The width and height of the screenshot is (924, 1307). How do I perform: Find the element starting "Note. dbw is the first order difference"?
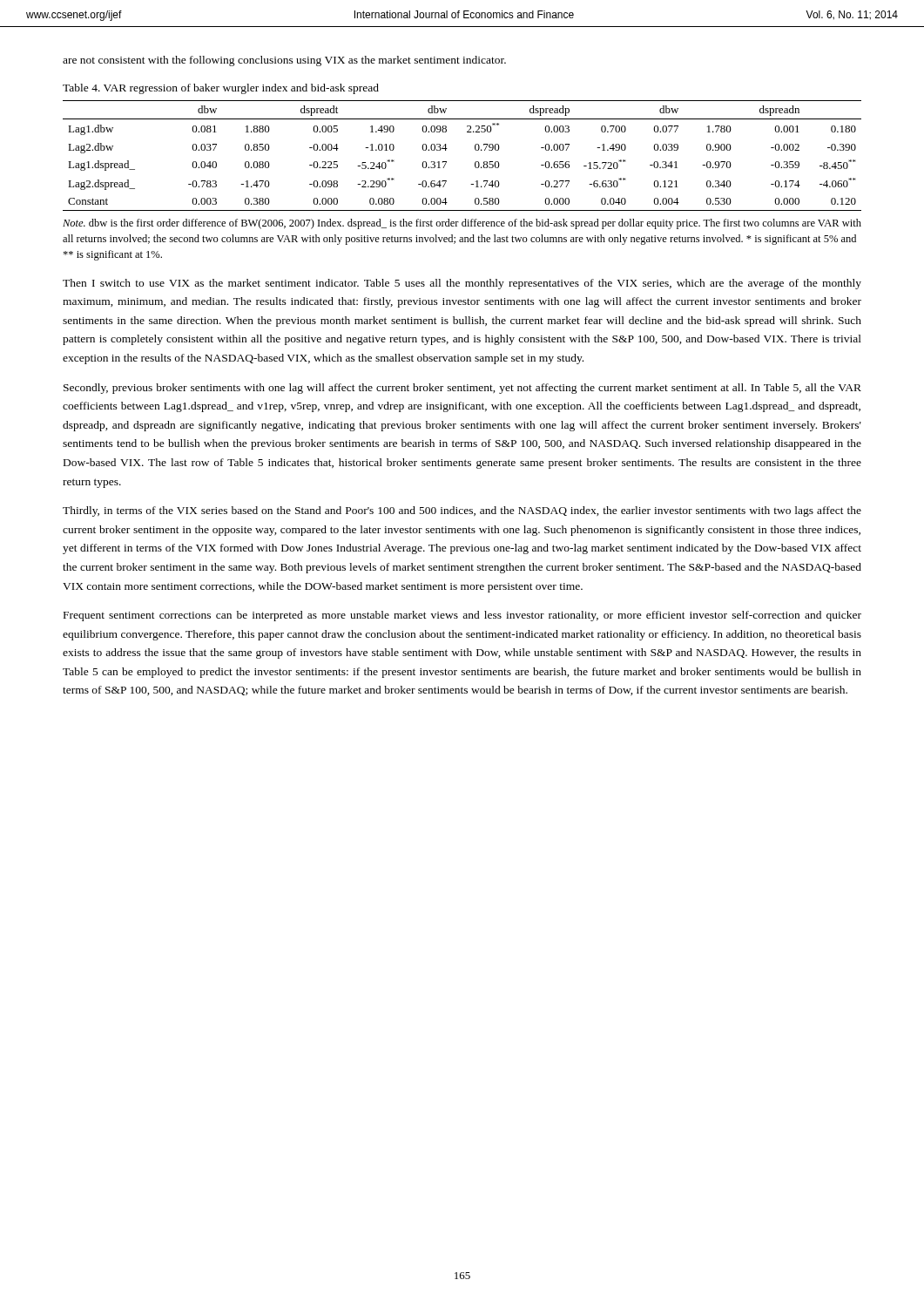(462, 239)
